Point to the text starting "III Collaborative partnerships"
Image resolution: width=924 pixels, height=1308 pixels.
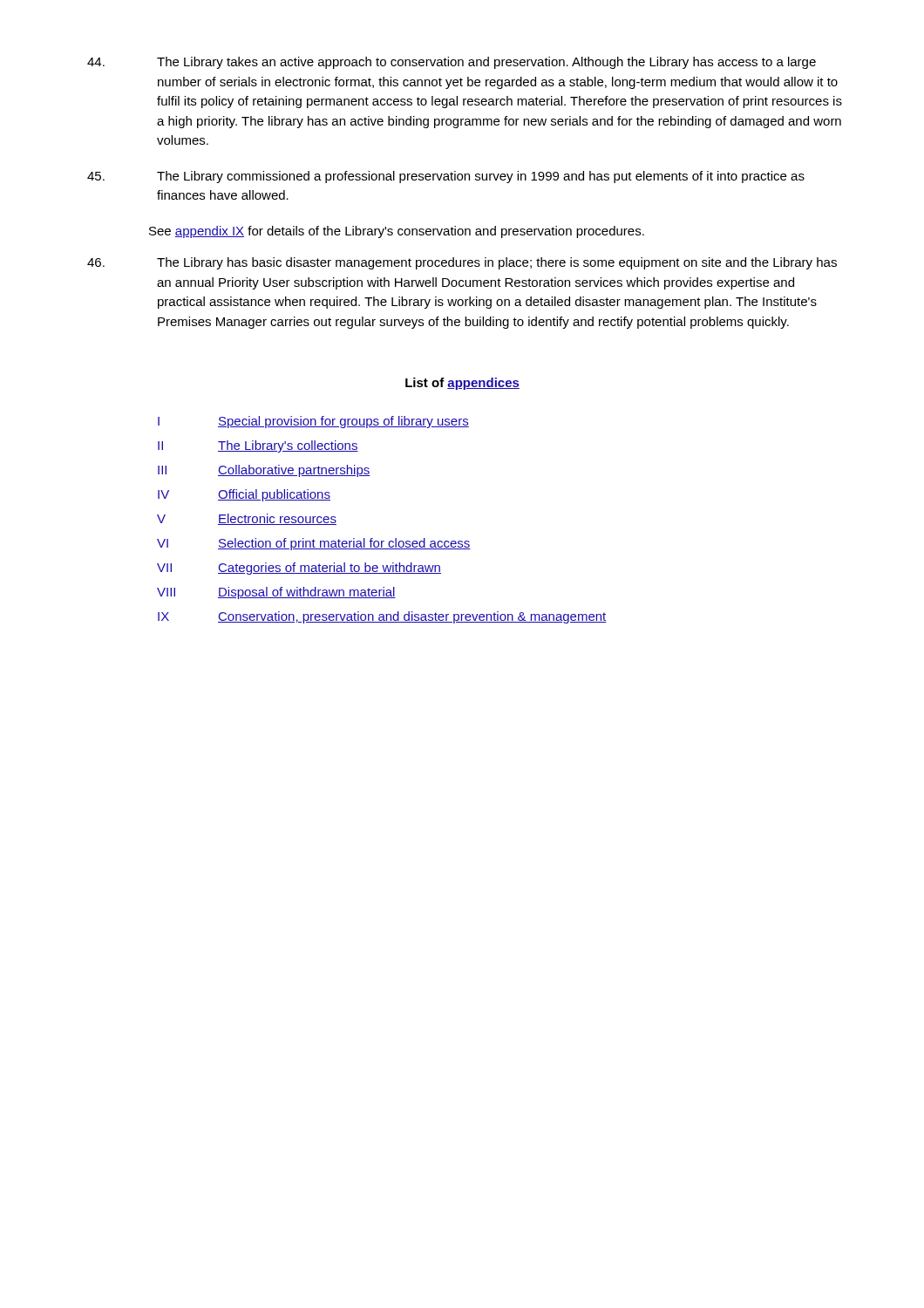(263, 470)
